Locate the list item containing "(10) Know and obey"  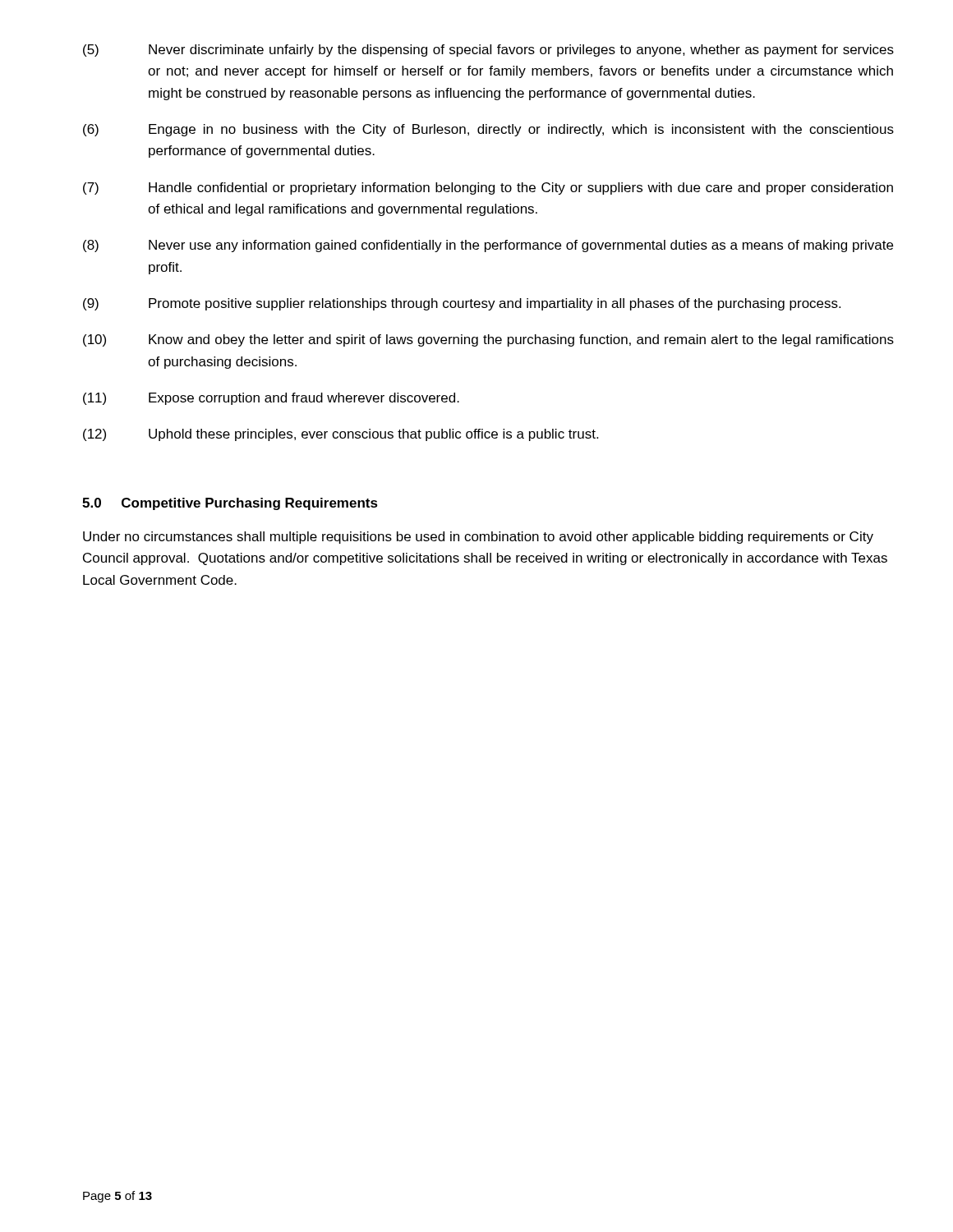coord(488,351)
